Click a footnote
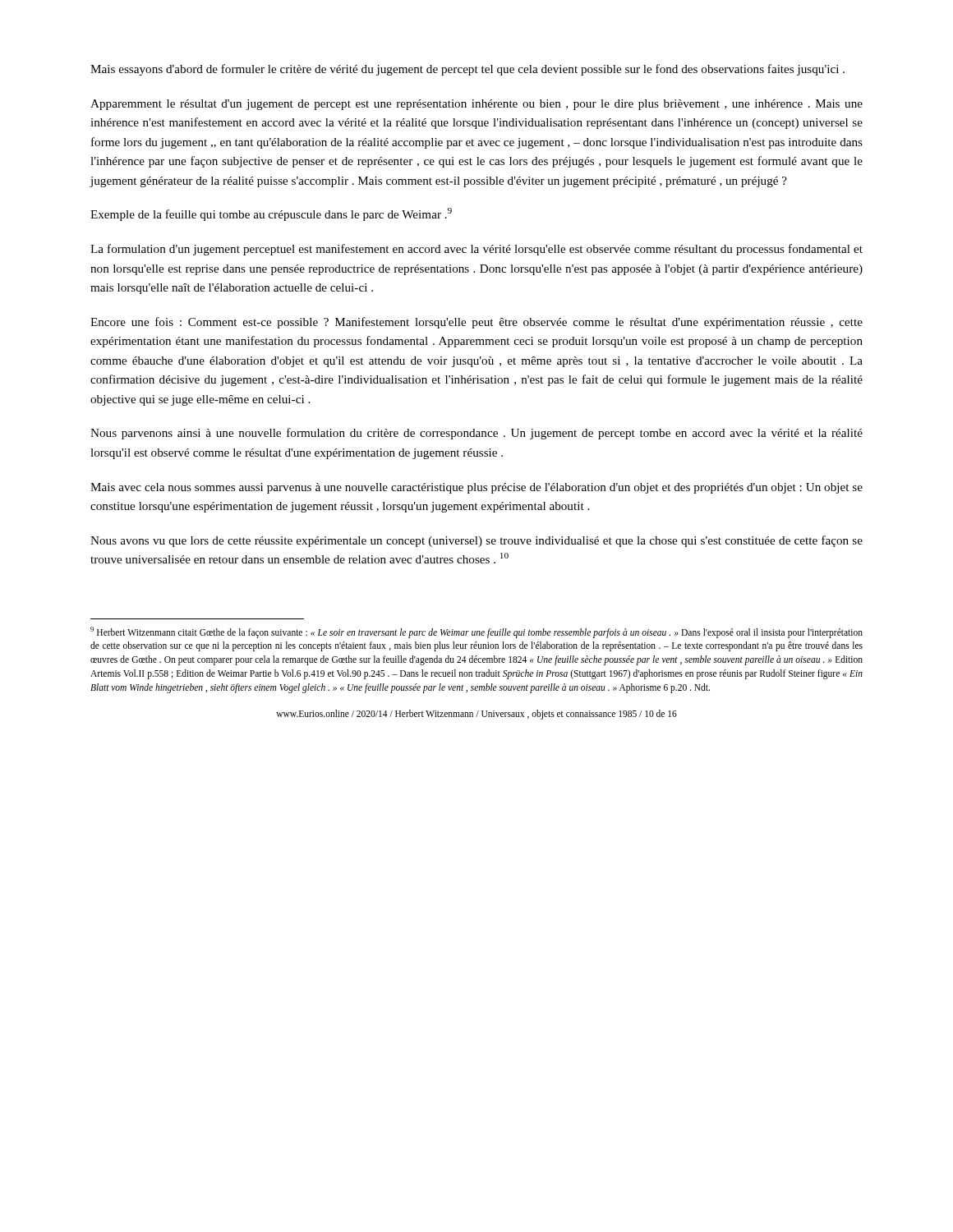 [x=476, y=659]
